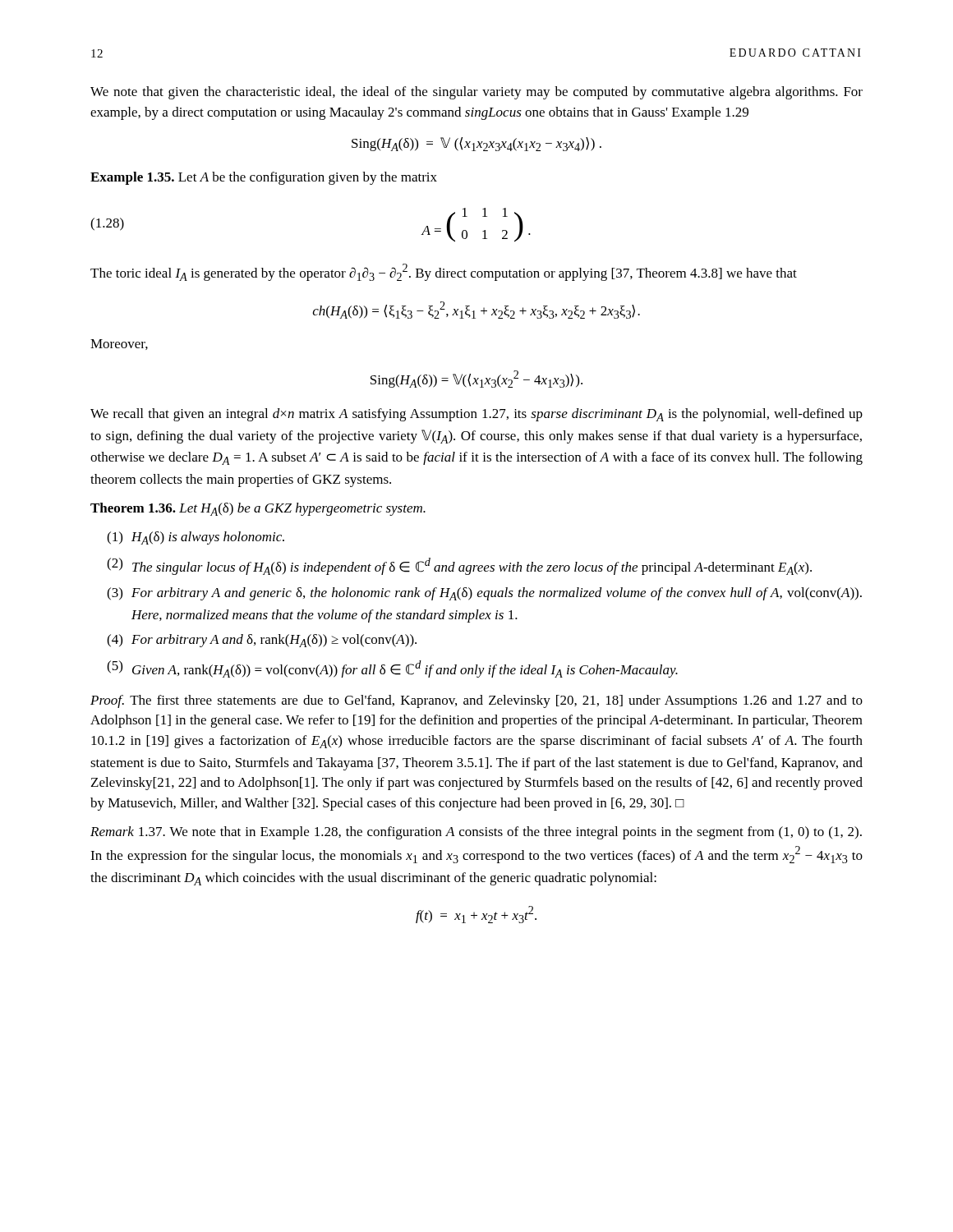Locate the element starting "Example 1.35. Let"
Viewport: 953px width, 1232px height.
(264, 177)
